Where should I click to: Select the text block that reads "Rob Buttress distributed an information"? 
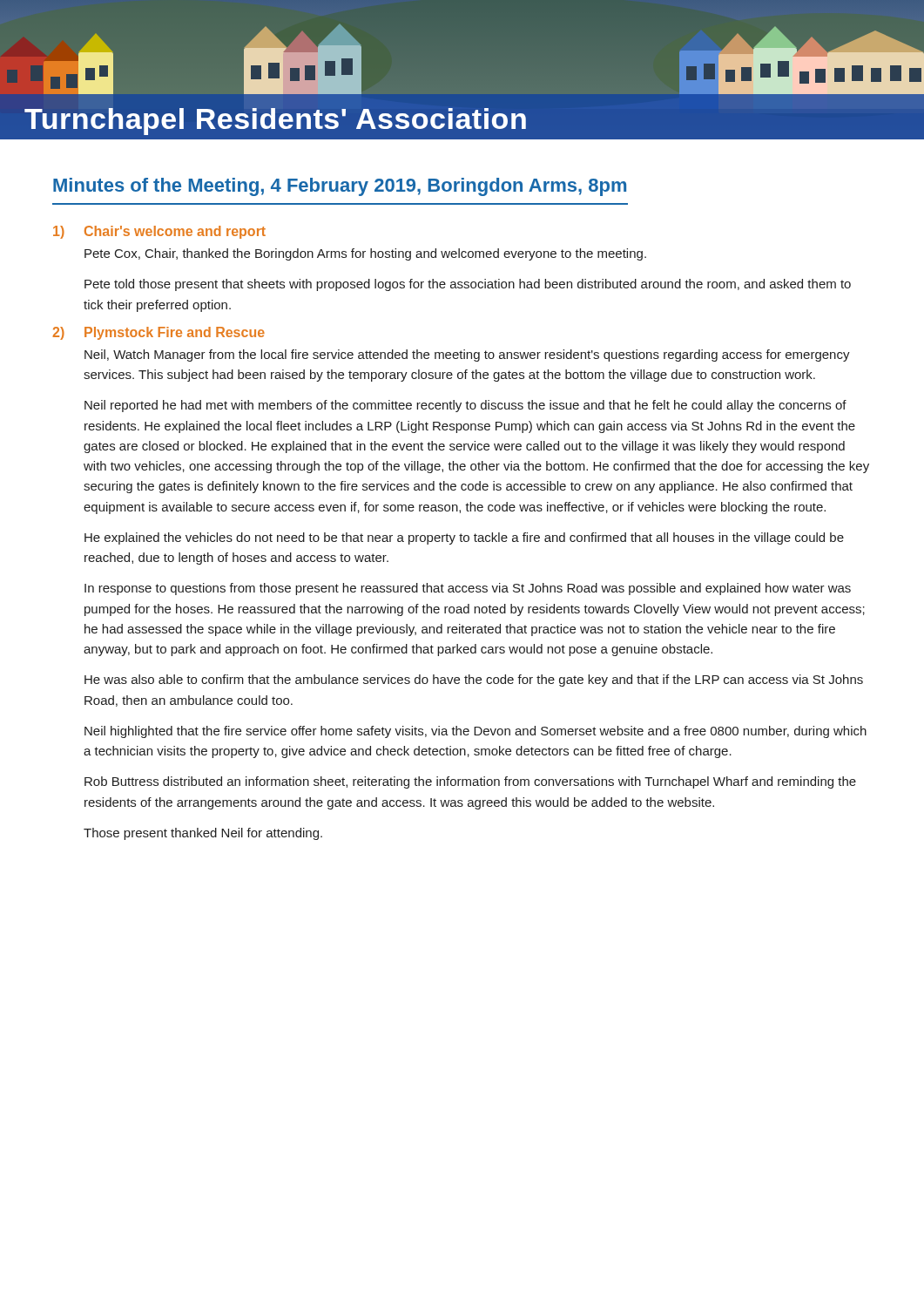click(x=470, y=792)
